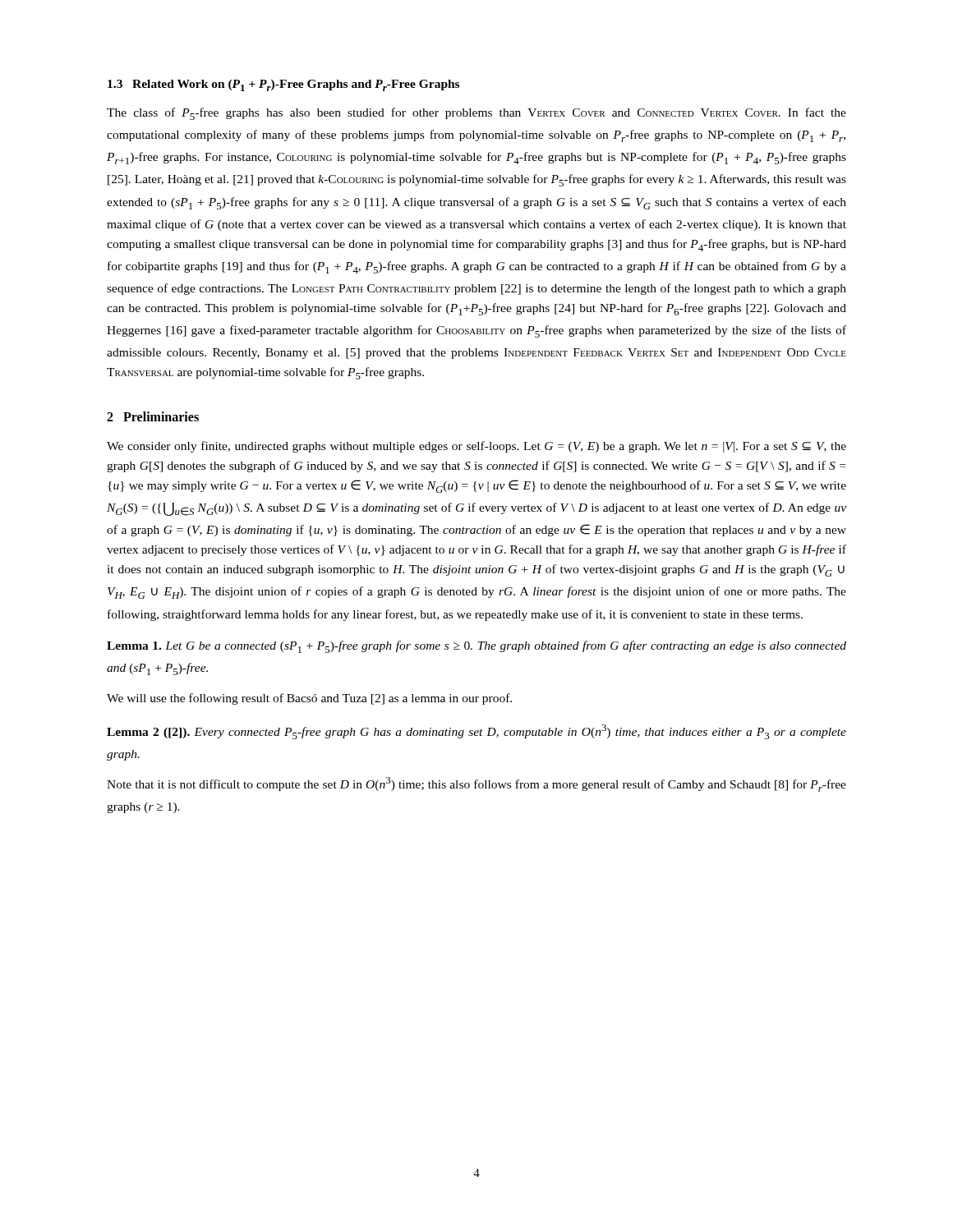Find the text starting "Lemma 1. Let G be a"

pyautogui.click(x=476, y=658)
